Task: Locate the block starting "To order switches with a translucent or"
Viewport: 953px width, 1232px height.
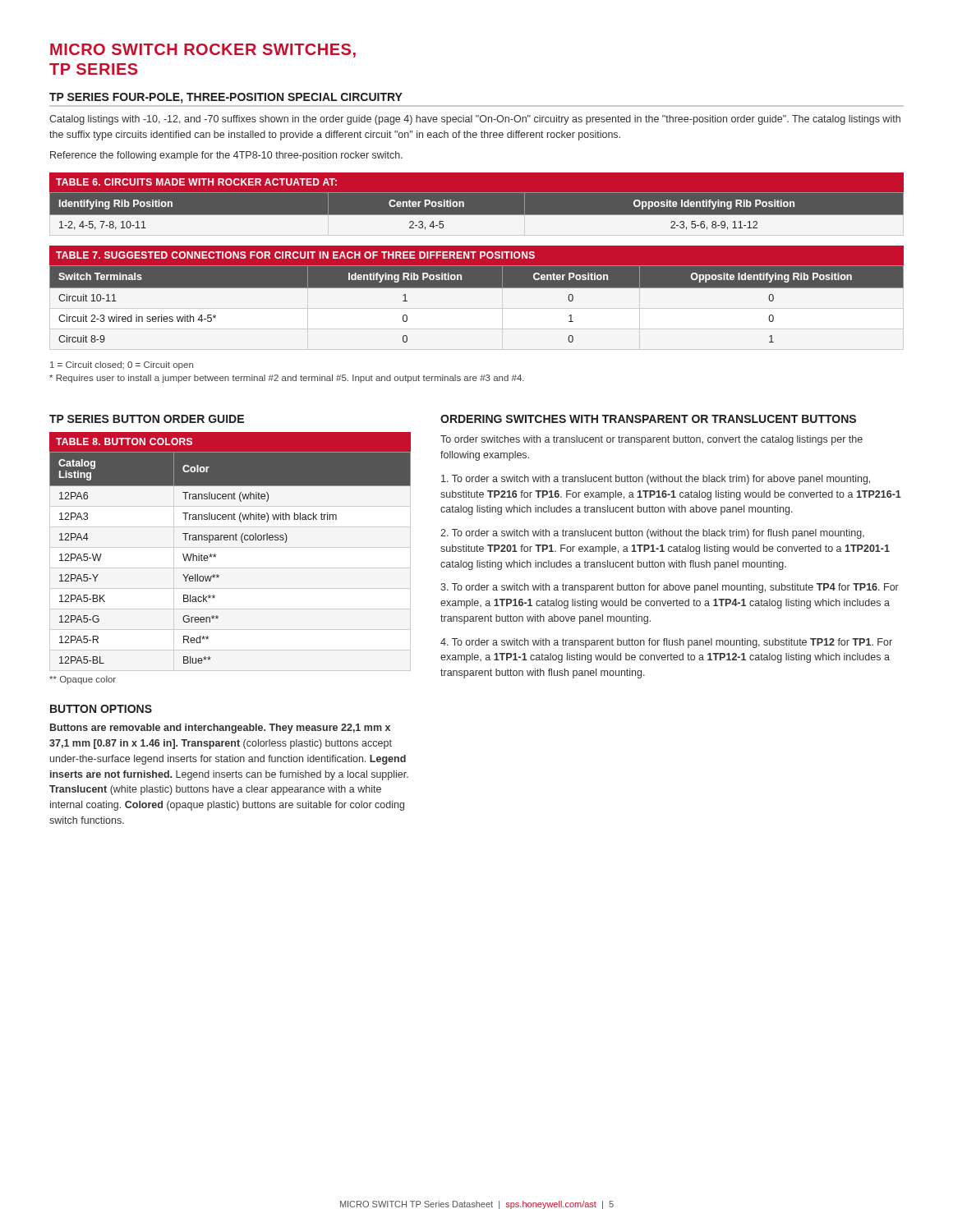Action: 652,447
